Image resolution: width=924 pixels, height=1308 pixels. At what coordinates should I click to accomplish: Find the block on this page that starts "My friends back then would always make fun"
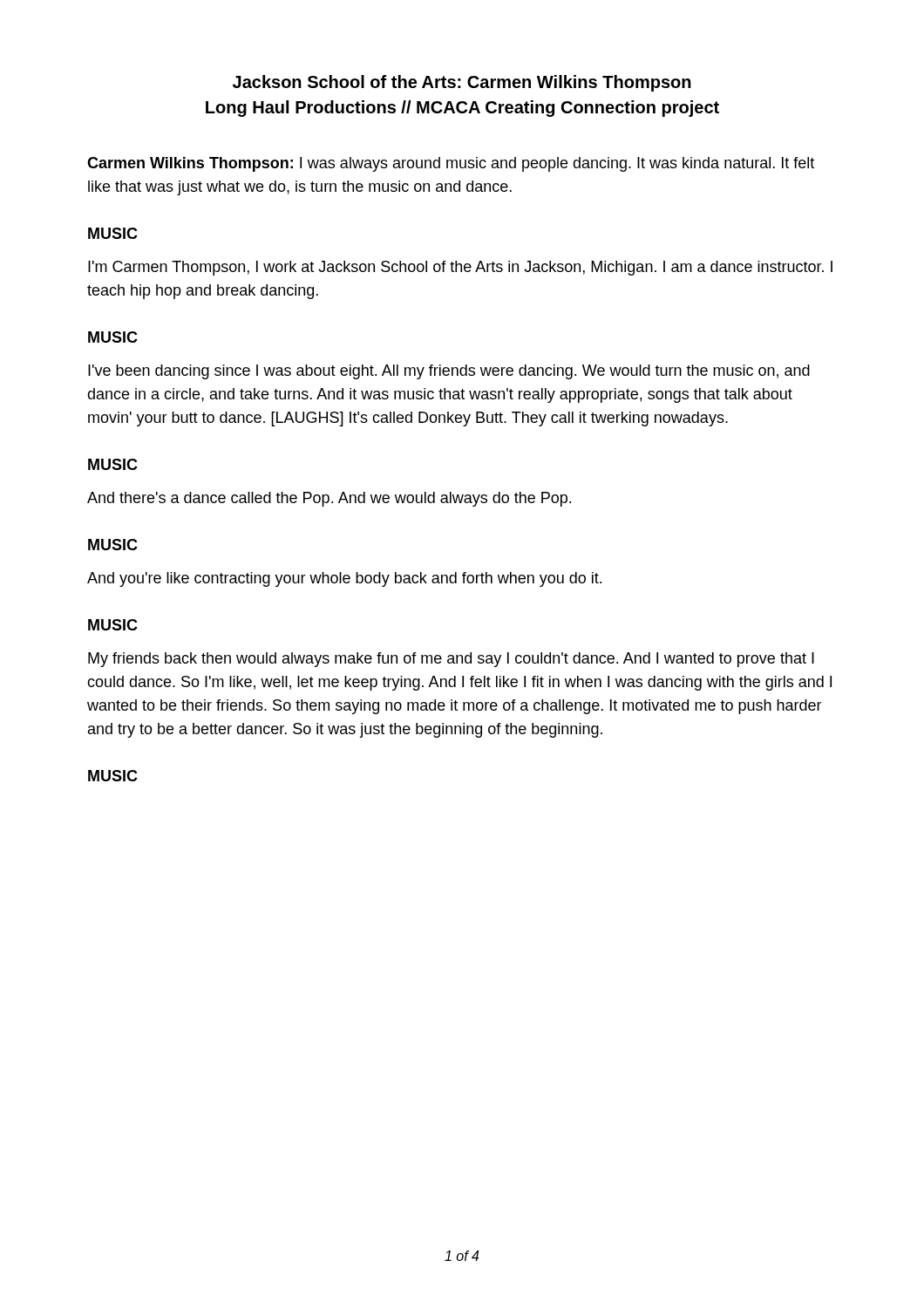coord(460,694)
